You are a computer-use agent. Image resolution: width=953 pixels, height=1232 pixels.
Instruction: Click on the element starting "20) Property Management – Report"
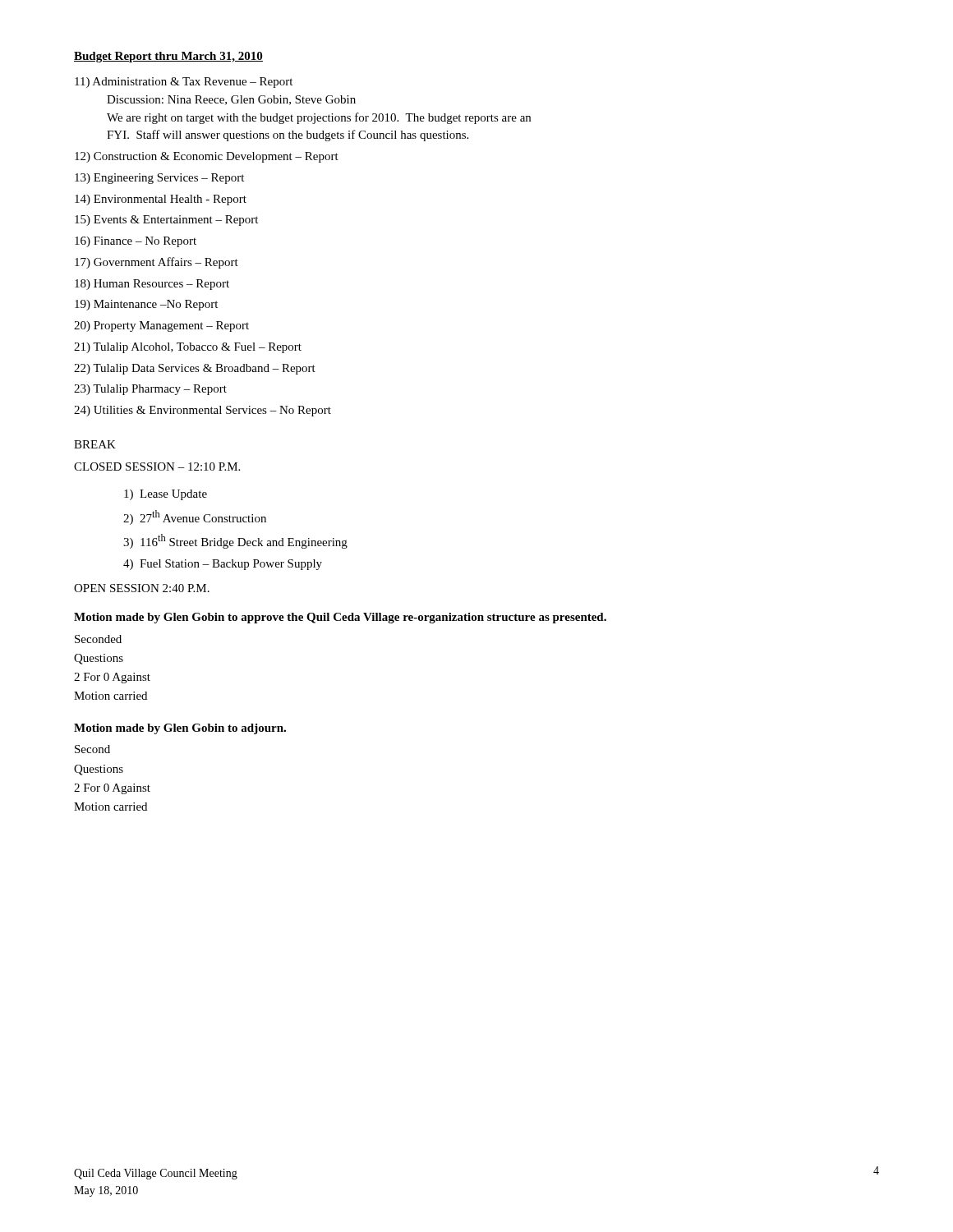(162, 325)
